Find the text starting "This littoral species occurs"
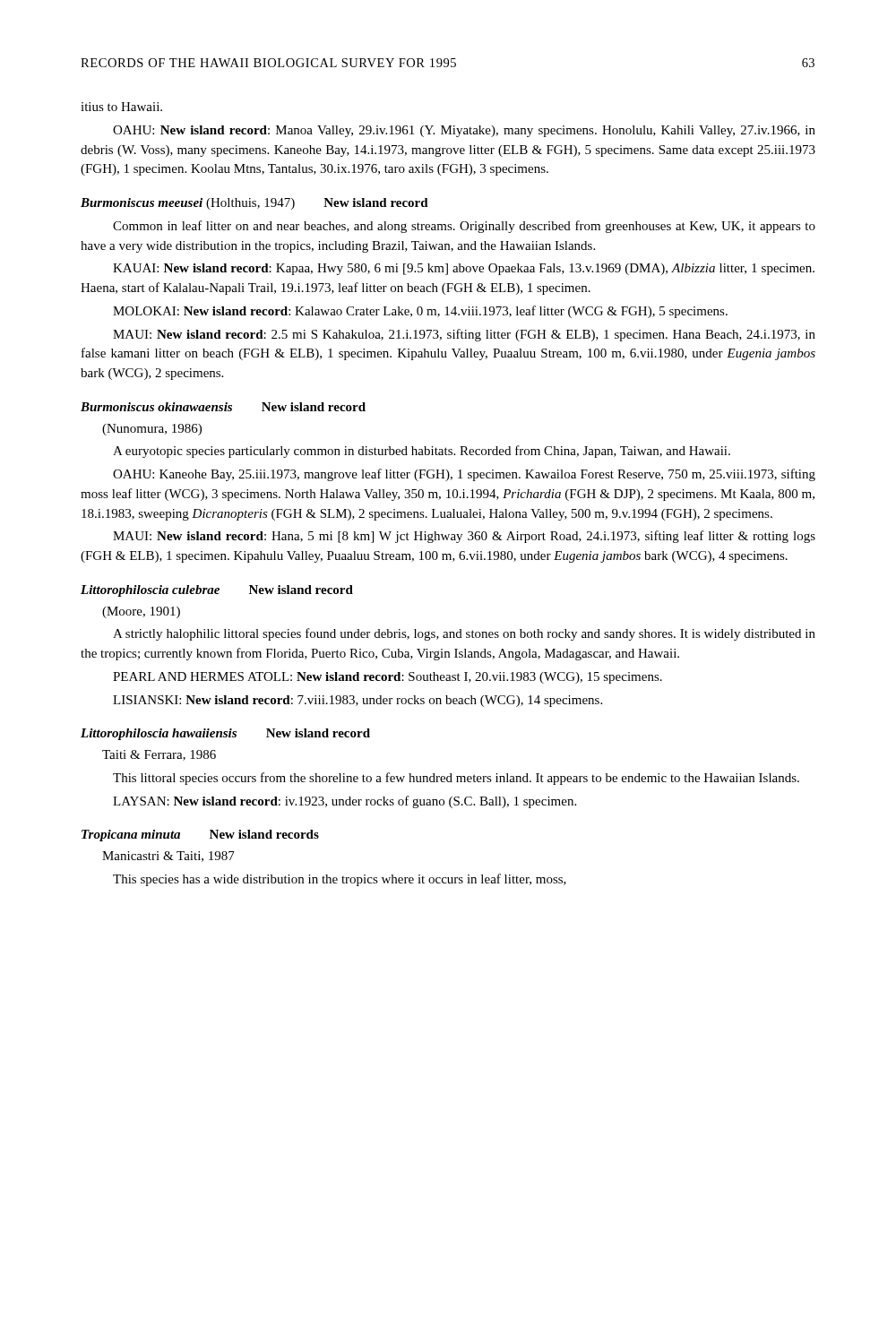Screen dimensions: 1344x896 tap(448, 790)
